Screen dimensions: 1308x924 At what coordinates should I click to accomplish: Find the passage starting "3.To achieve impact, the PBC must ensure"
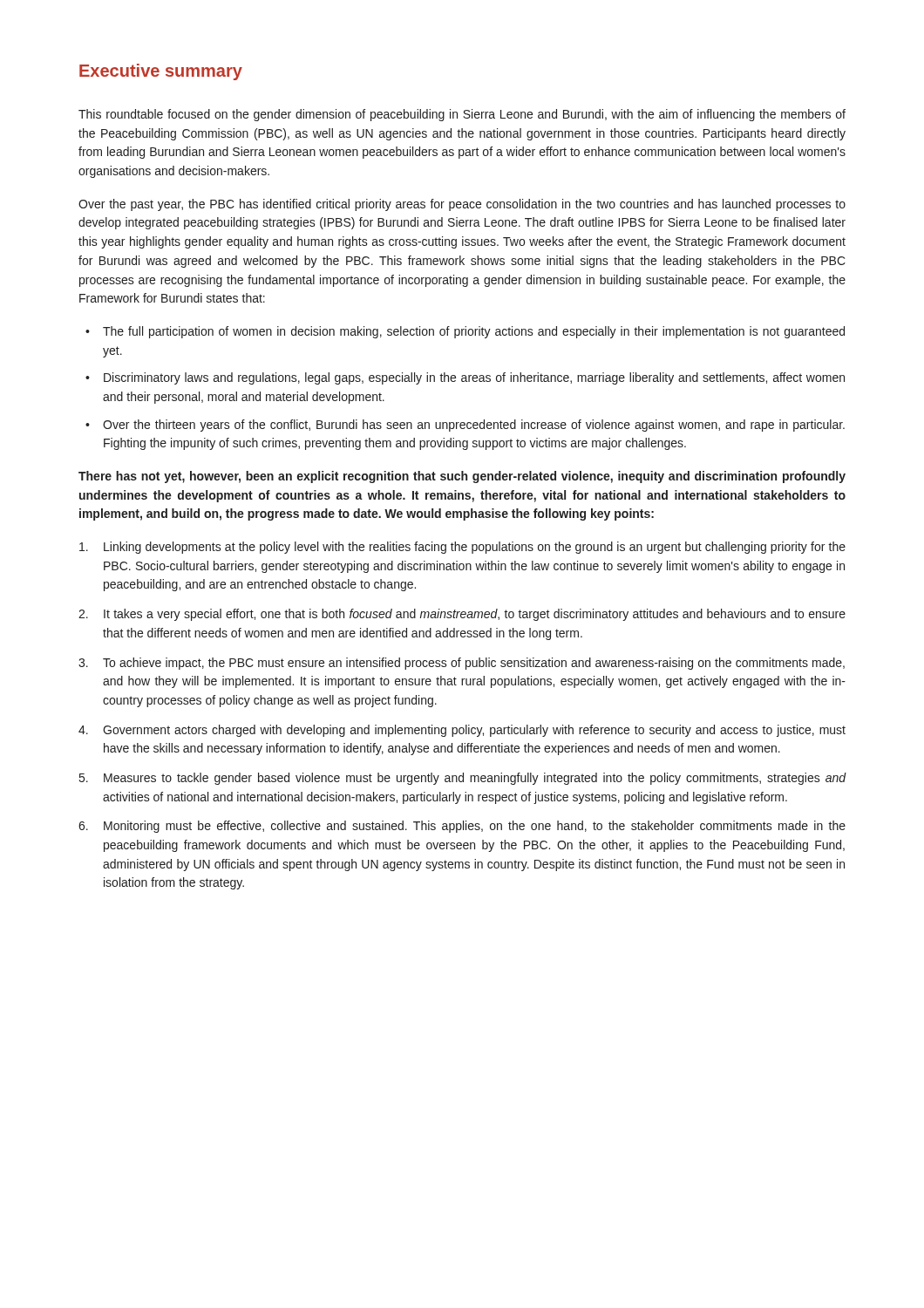pyautogui.click(x=462, y=680)
